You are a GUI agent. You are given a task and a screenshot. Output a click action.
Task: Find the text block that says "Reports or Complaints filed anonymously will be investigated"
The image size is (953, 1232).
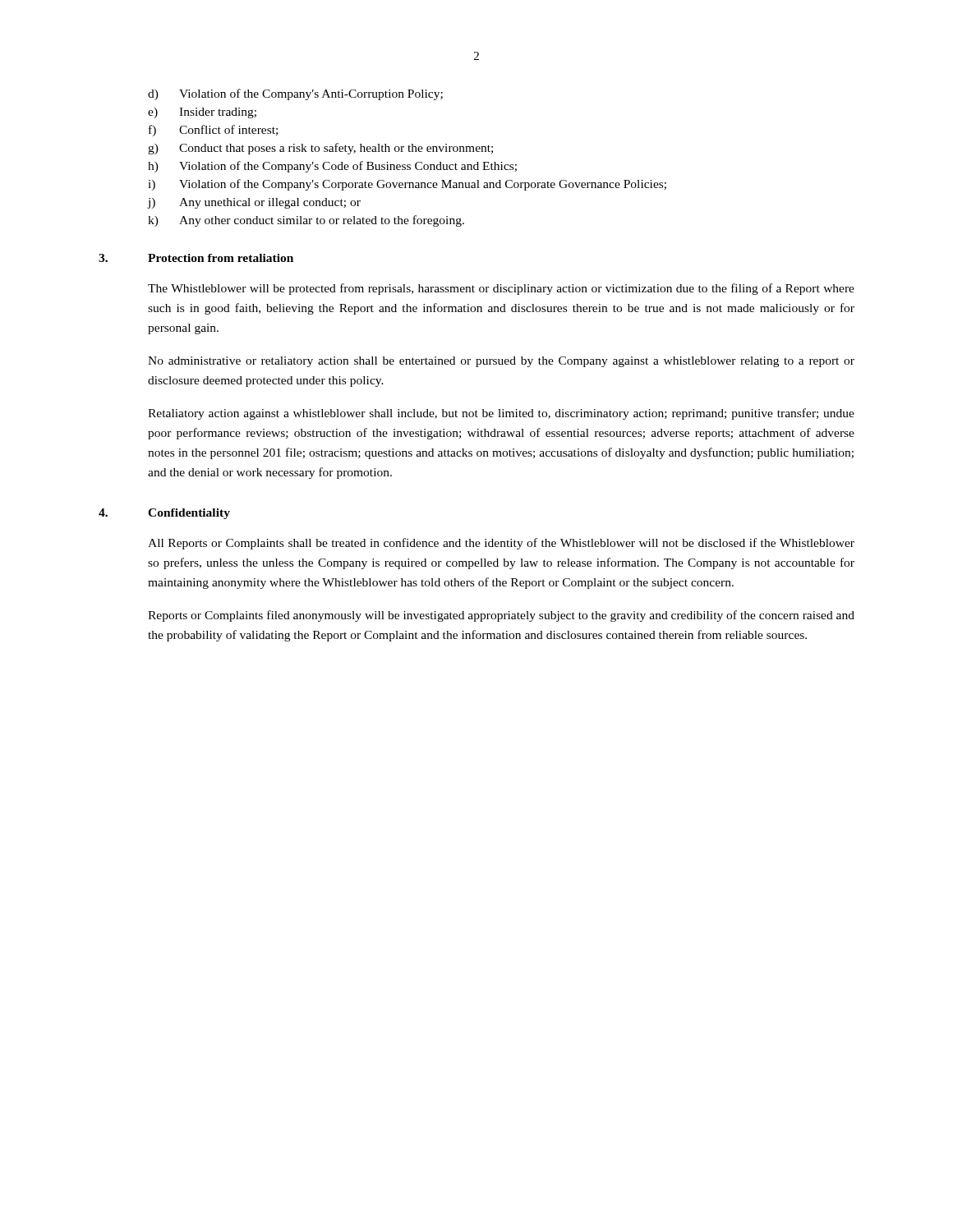pyautogui.click(x=501, y=625)
